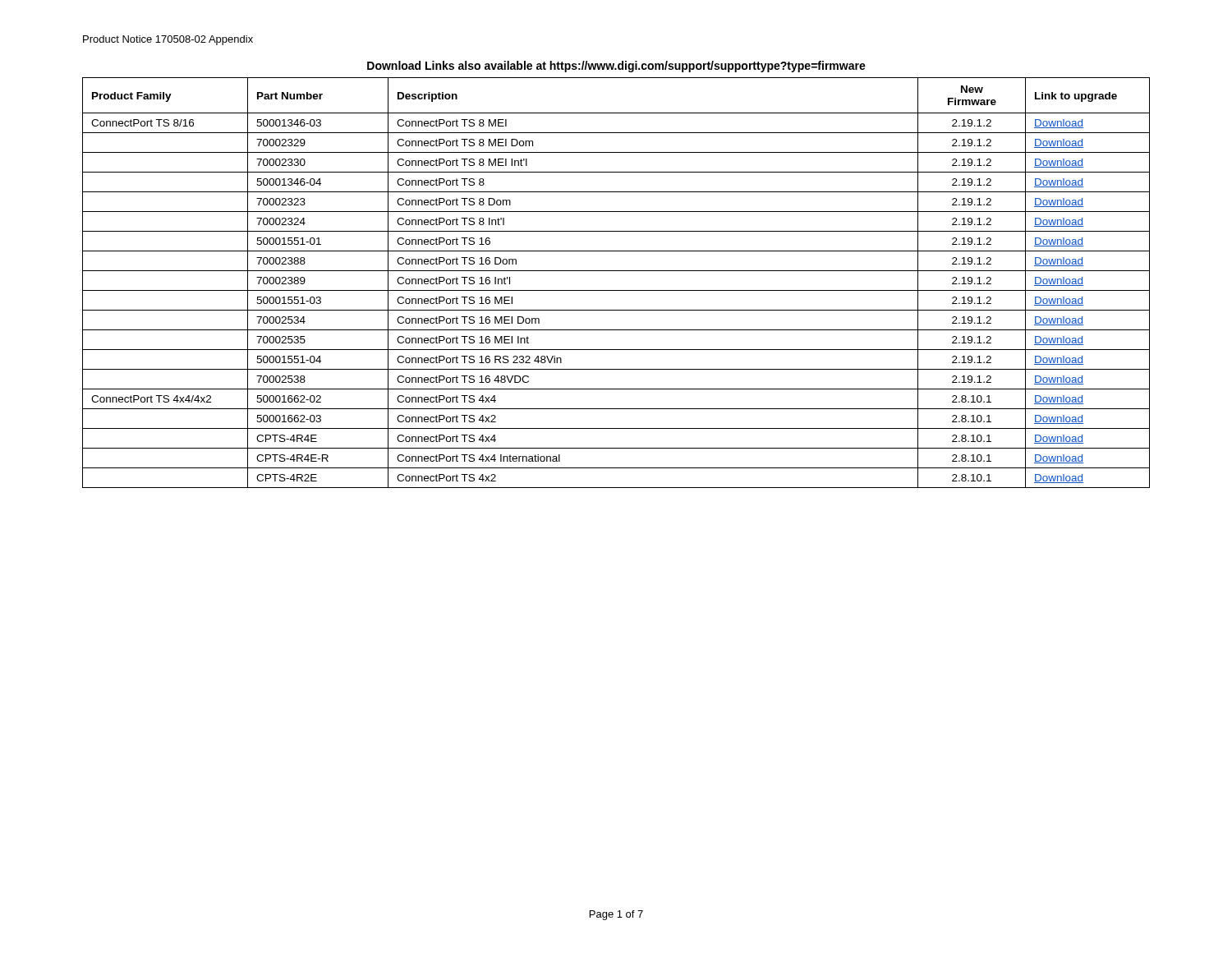Find the caption containing "Download Links also available at"
The width and height of the screenshot is (1232, 953).
(616, 66)
